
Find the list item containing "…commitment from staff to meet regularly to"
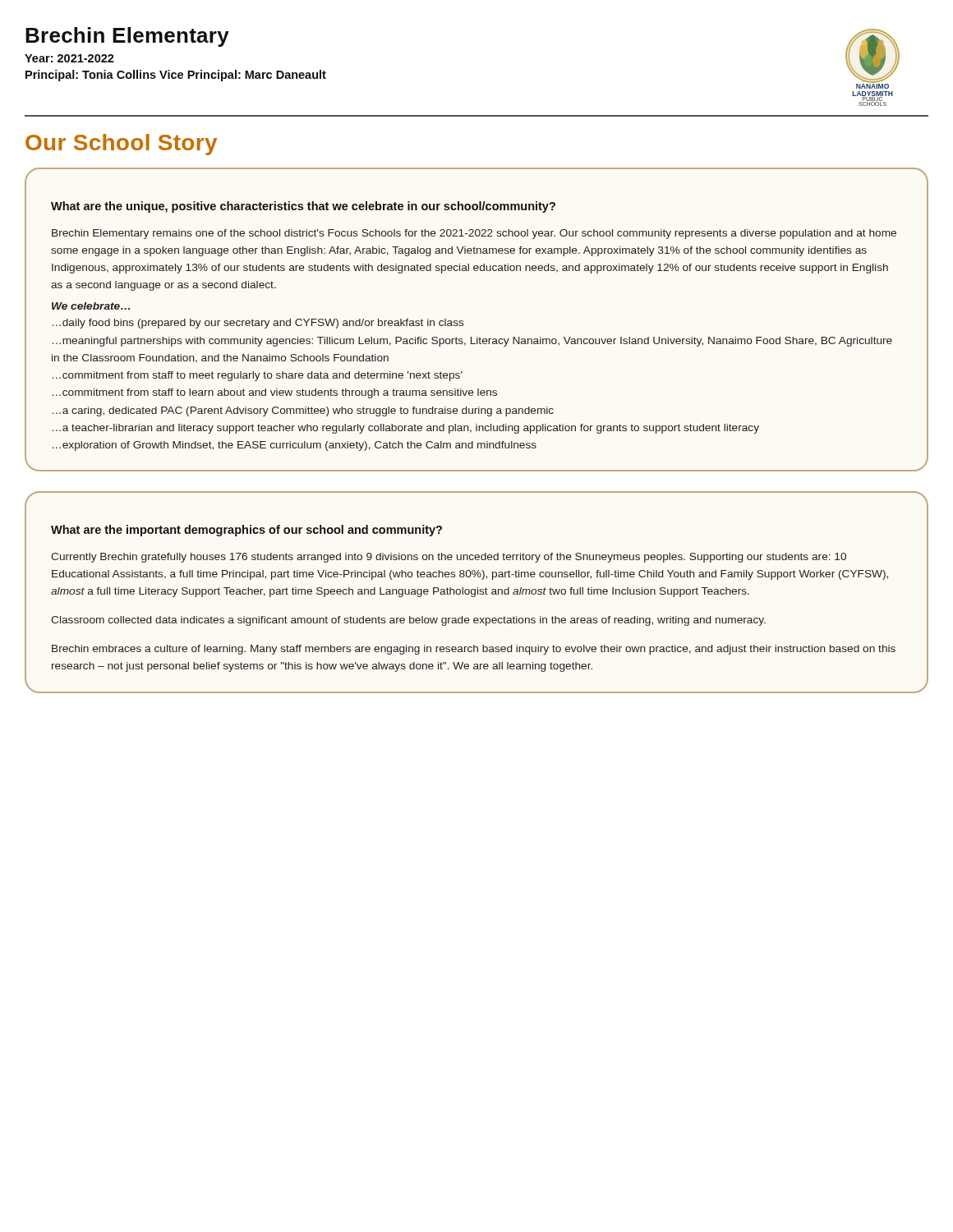pyautogui.click(x=258, y=376)
